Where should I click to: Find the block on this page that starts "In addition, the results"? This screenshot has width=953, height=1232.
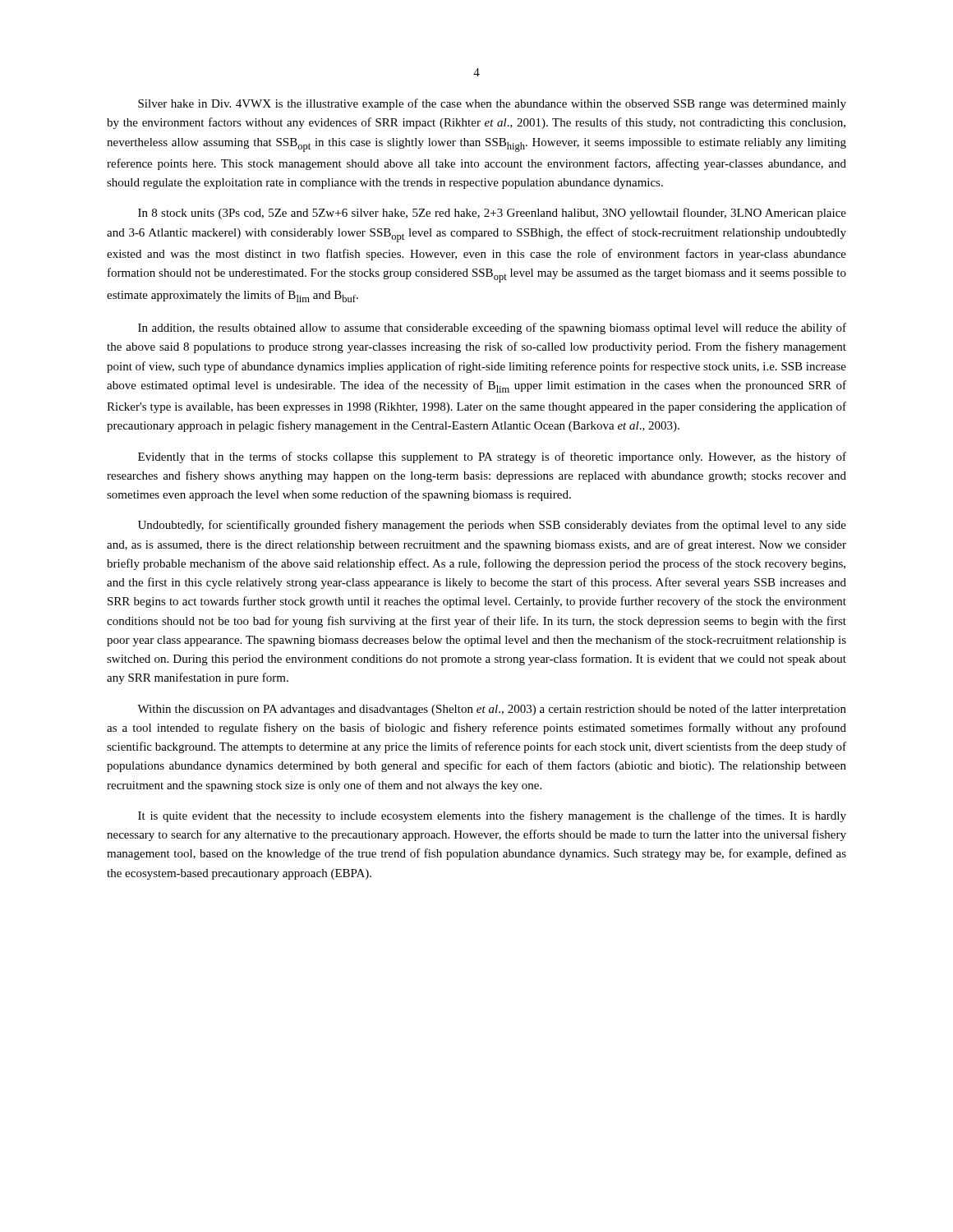(x=476, y=377)
